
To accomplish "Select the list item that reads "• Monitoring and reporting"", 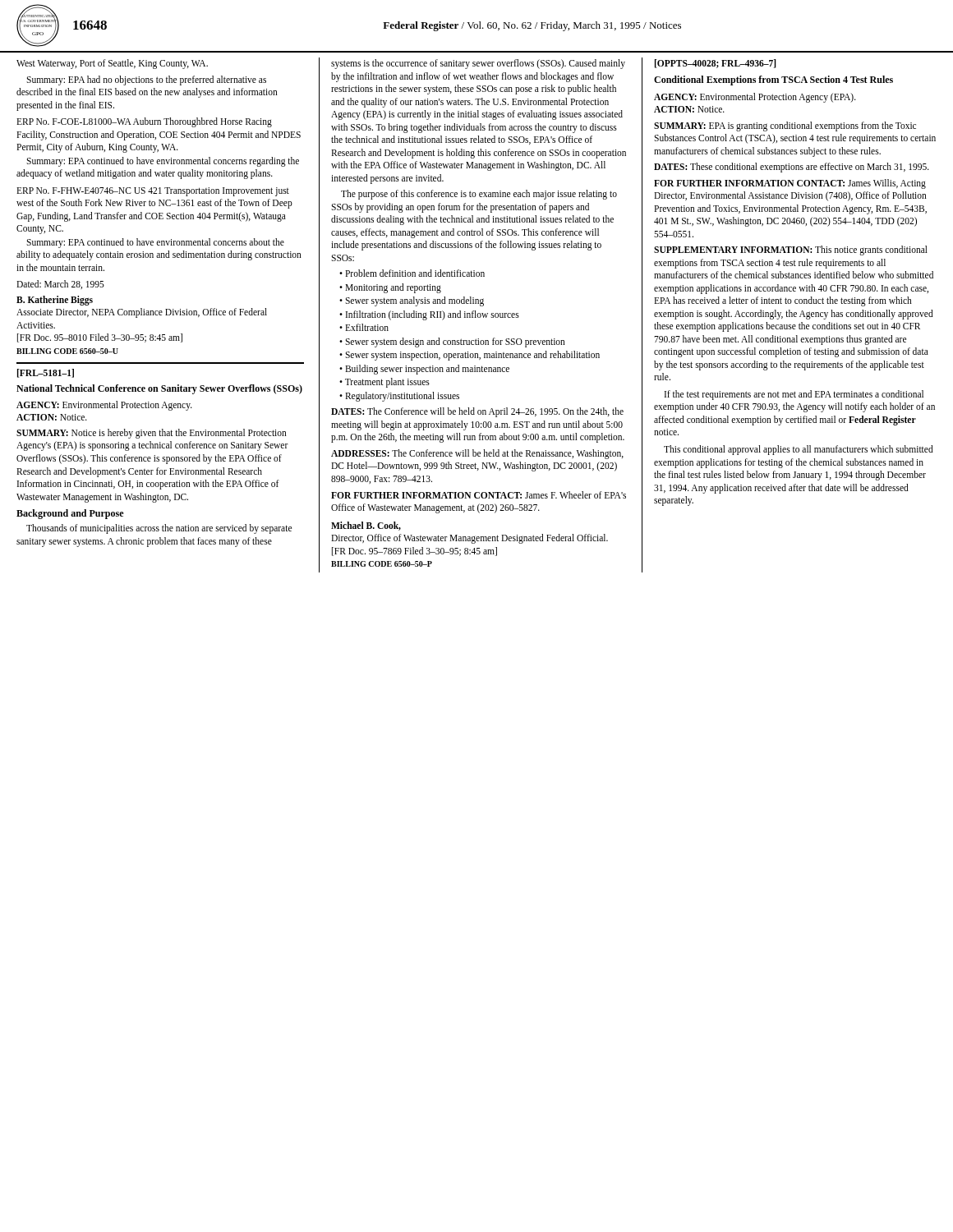I will (x=390, y=287).
